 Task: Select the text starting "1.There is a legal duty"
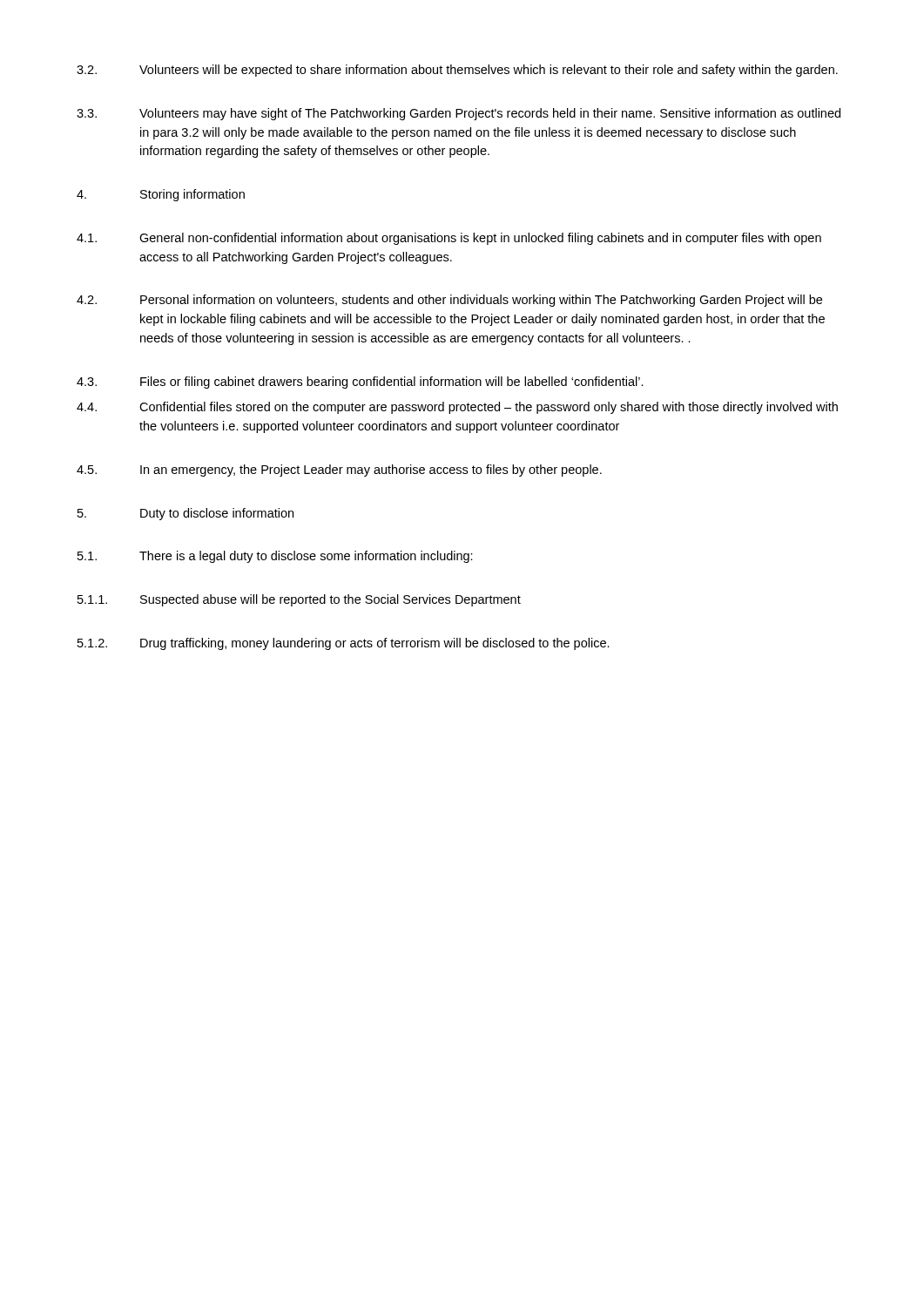click(462, 557)
